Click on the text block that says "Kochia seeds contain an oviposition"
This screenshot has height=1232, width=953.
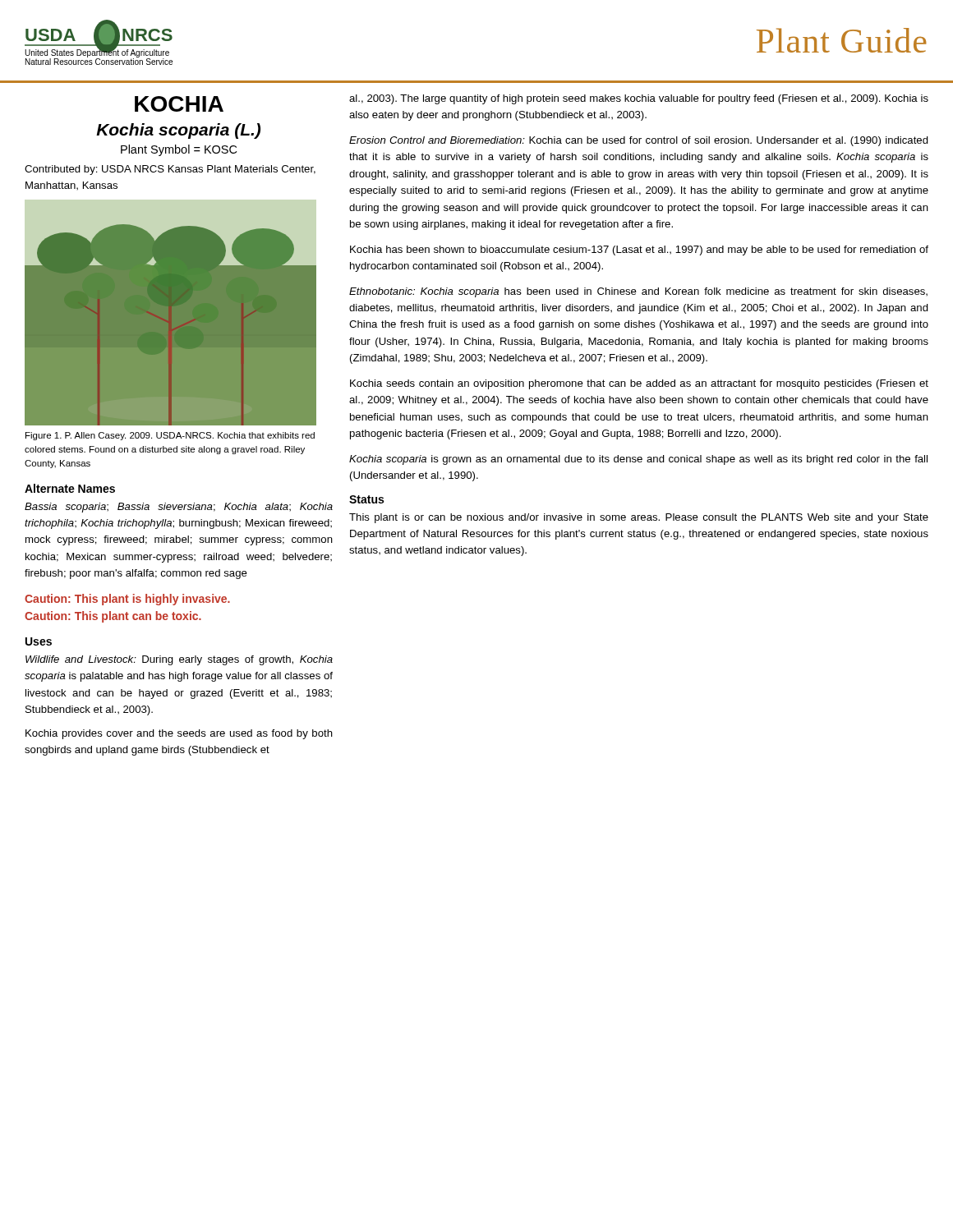[639, 408]
